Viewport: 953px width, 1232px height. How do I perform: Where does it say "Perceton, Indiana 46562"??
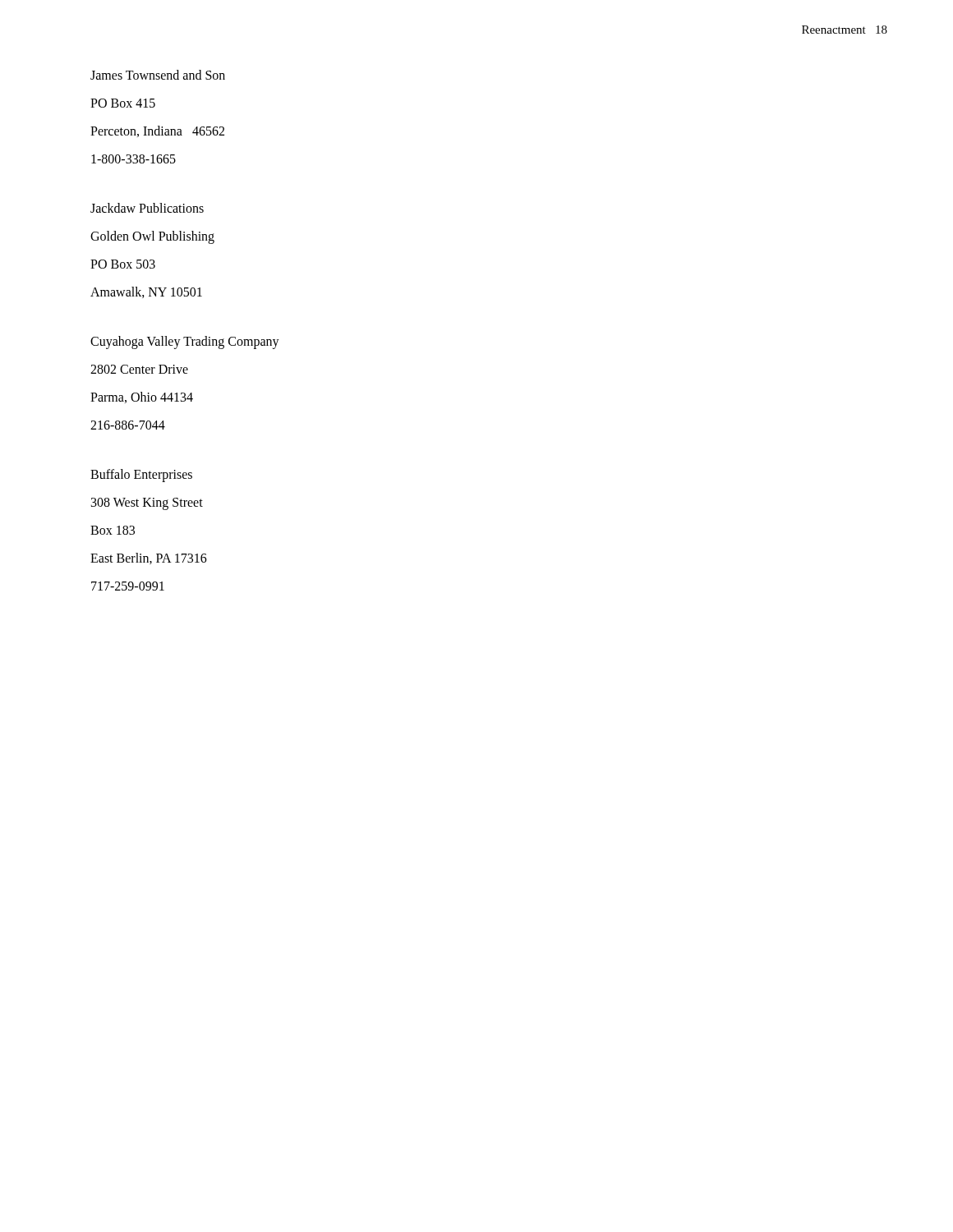pyautogui.click(x=157, y=131)
